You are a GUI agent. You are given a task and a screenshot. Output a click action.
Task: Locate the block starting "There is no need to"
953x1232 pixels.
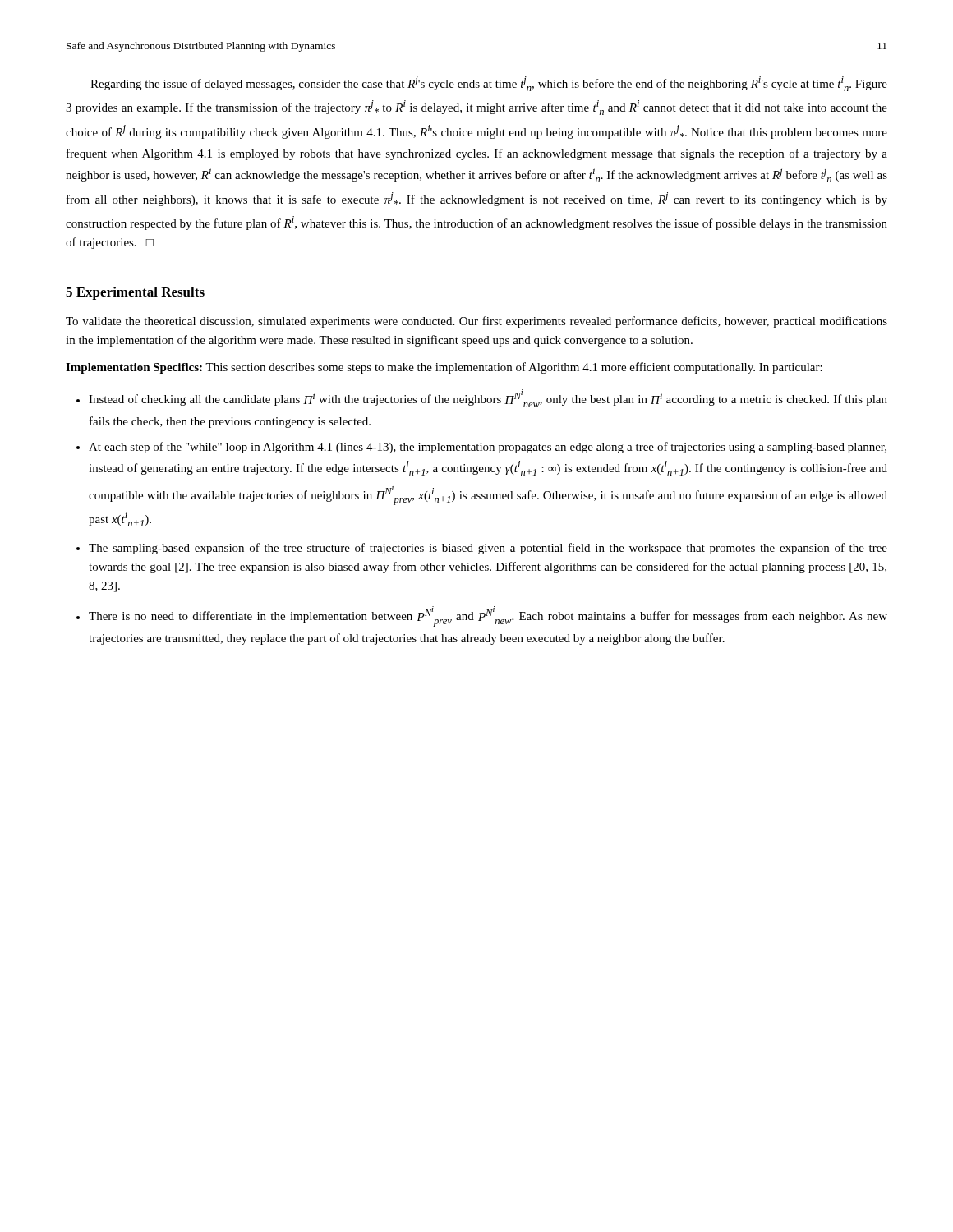(x=488, y=624)
